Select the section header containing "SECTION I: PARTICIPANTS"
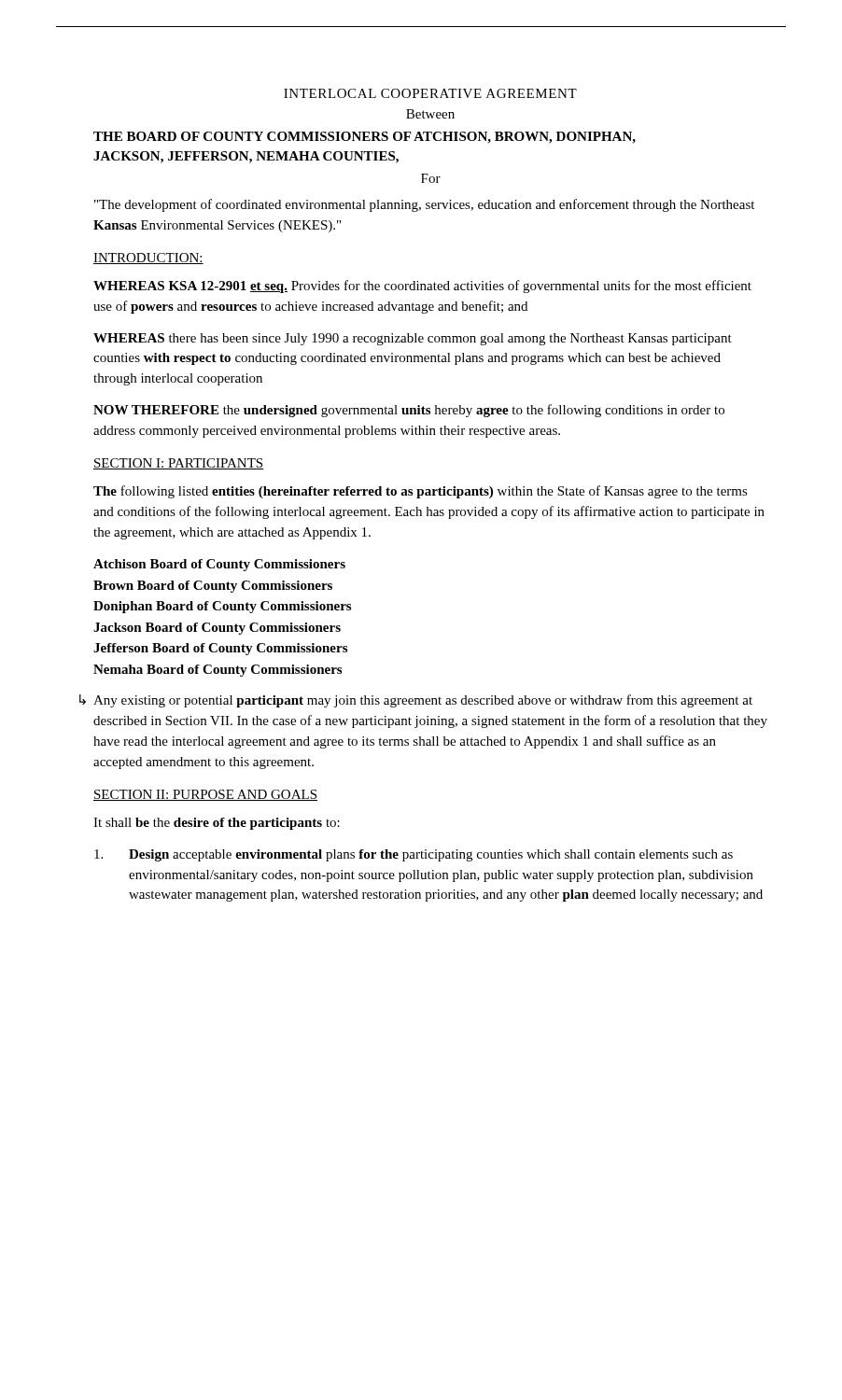 pos(178,463)
